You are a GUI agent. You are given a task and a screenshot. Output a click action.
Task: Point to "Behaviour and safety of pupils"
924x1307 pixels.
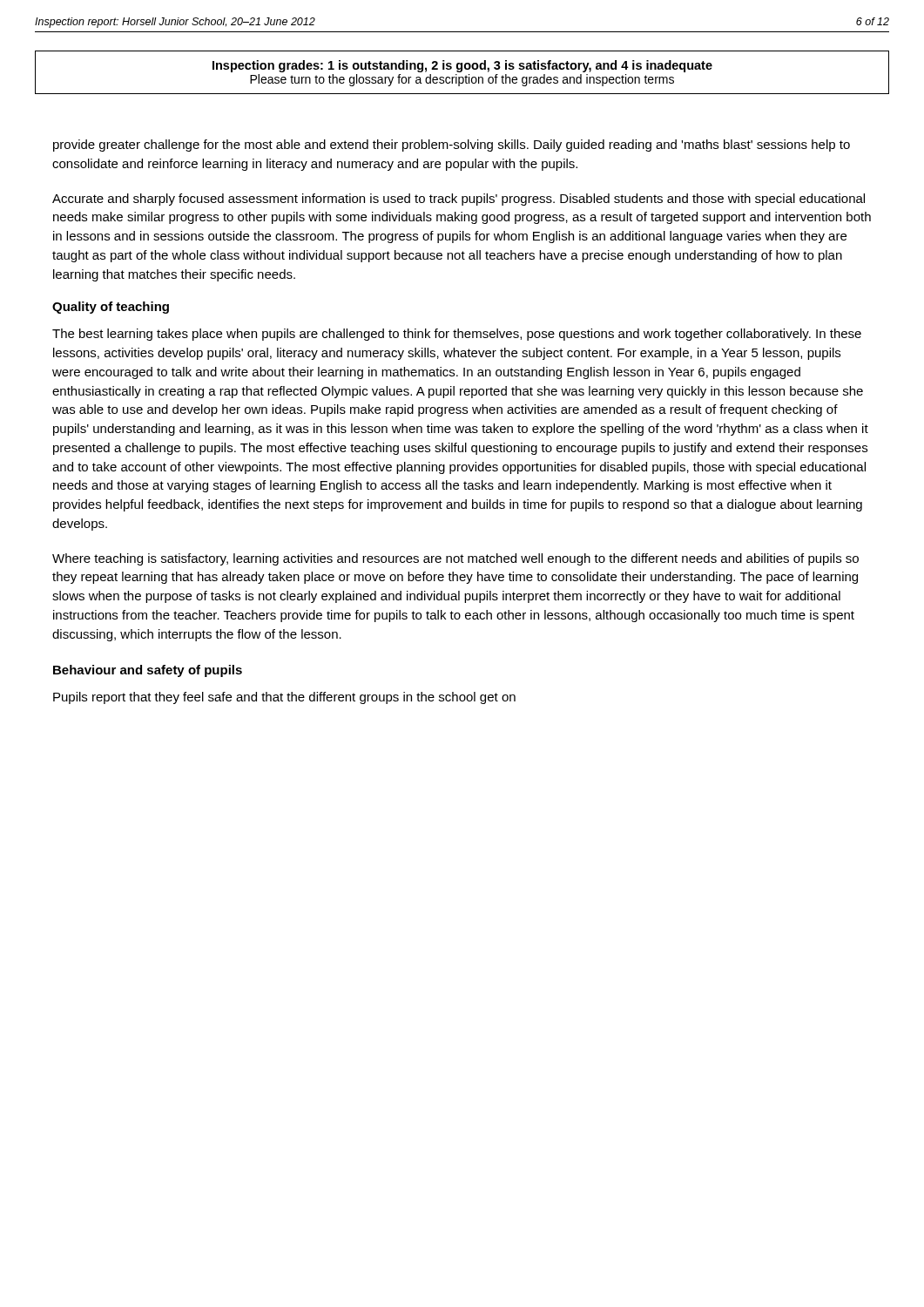click(147, 670)
